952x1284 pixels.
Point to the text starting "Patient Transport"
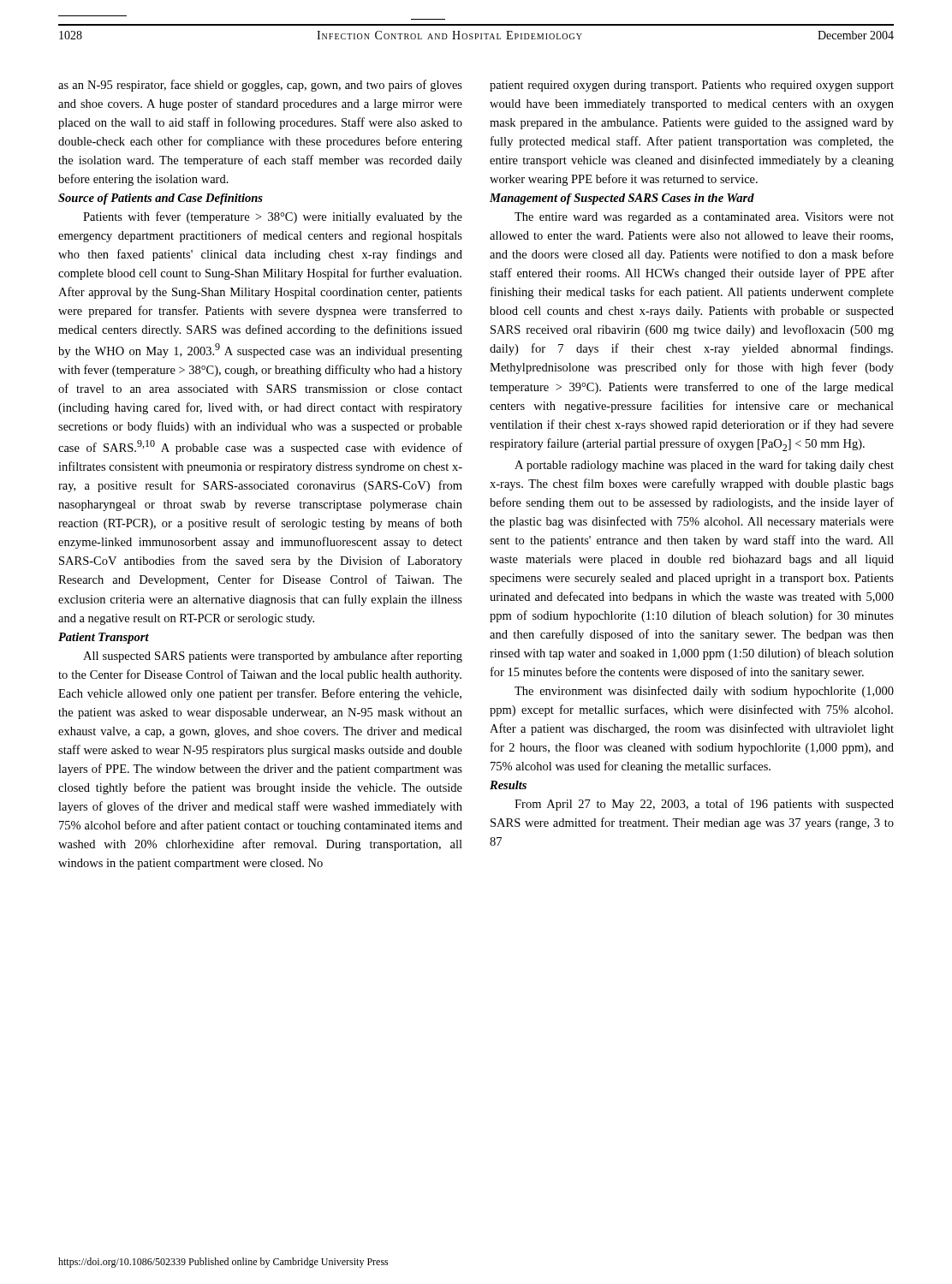(x=103, y=636)
